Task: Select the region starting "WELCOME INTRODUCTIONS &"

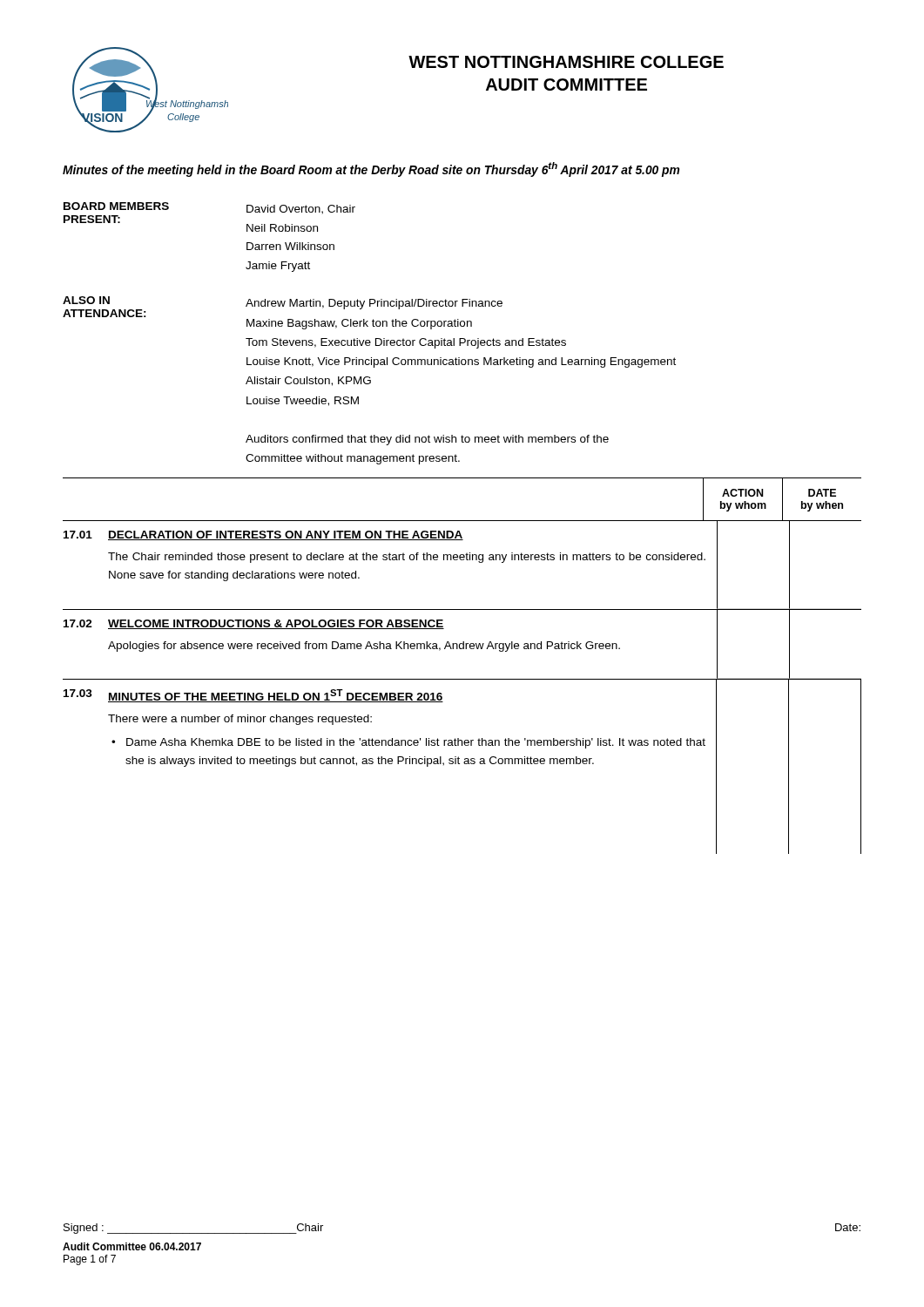Action: 276,623
